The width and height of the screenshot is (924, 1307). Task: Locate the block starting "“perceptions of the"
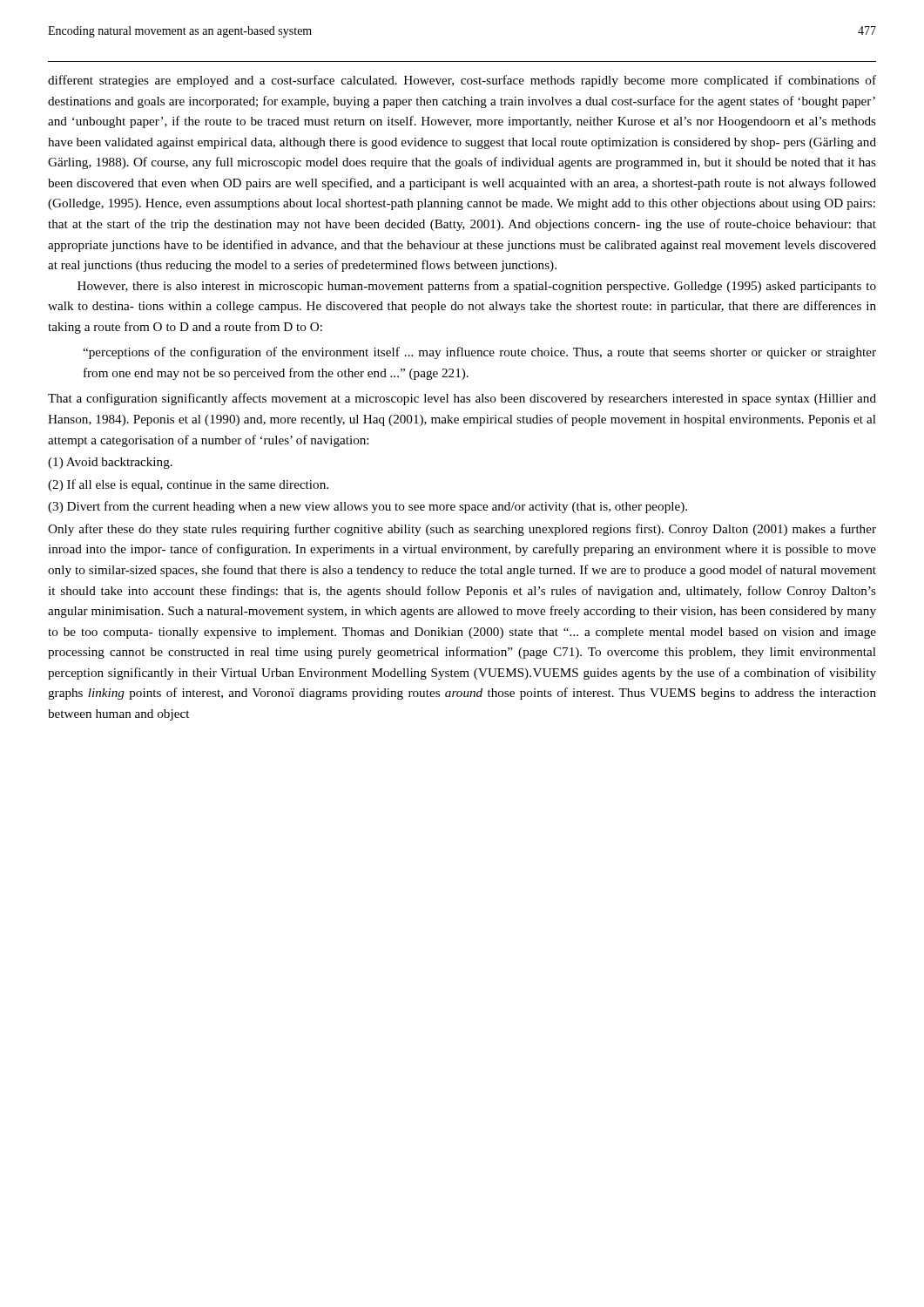point(479,362)
